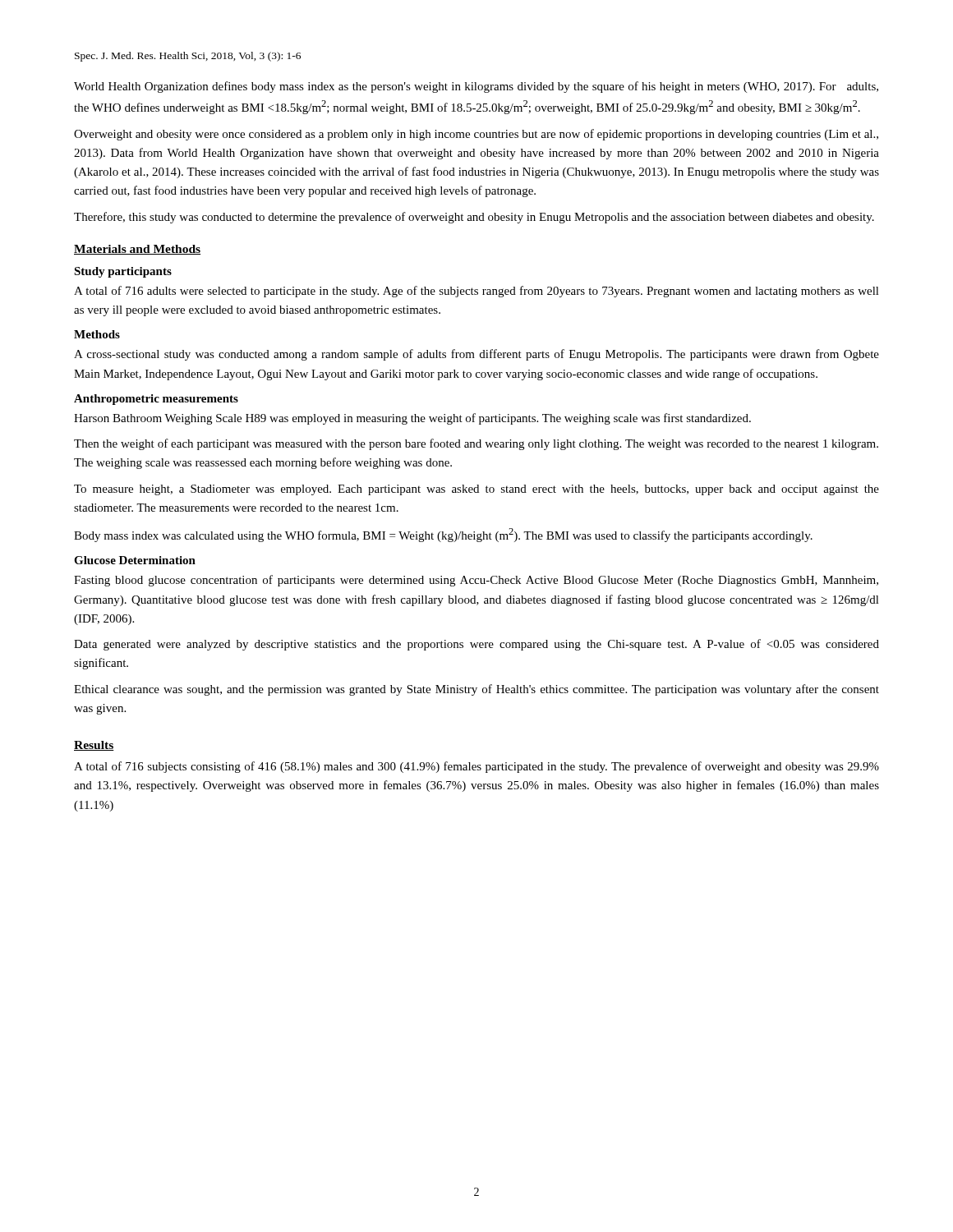Screen dimensions: 1232x953
Task: Click on the element starting "Anthropometric measurements"
Action: point(156,398)
